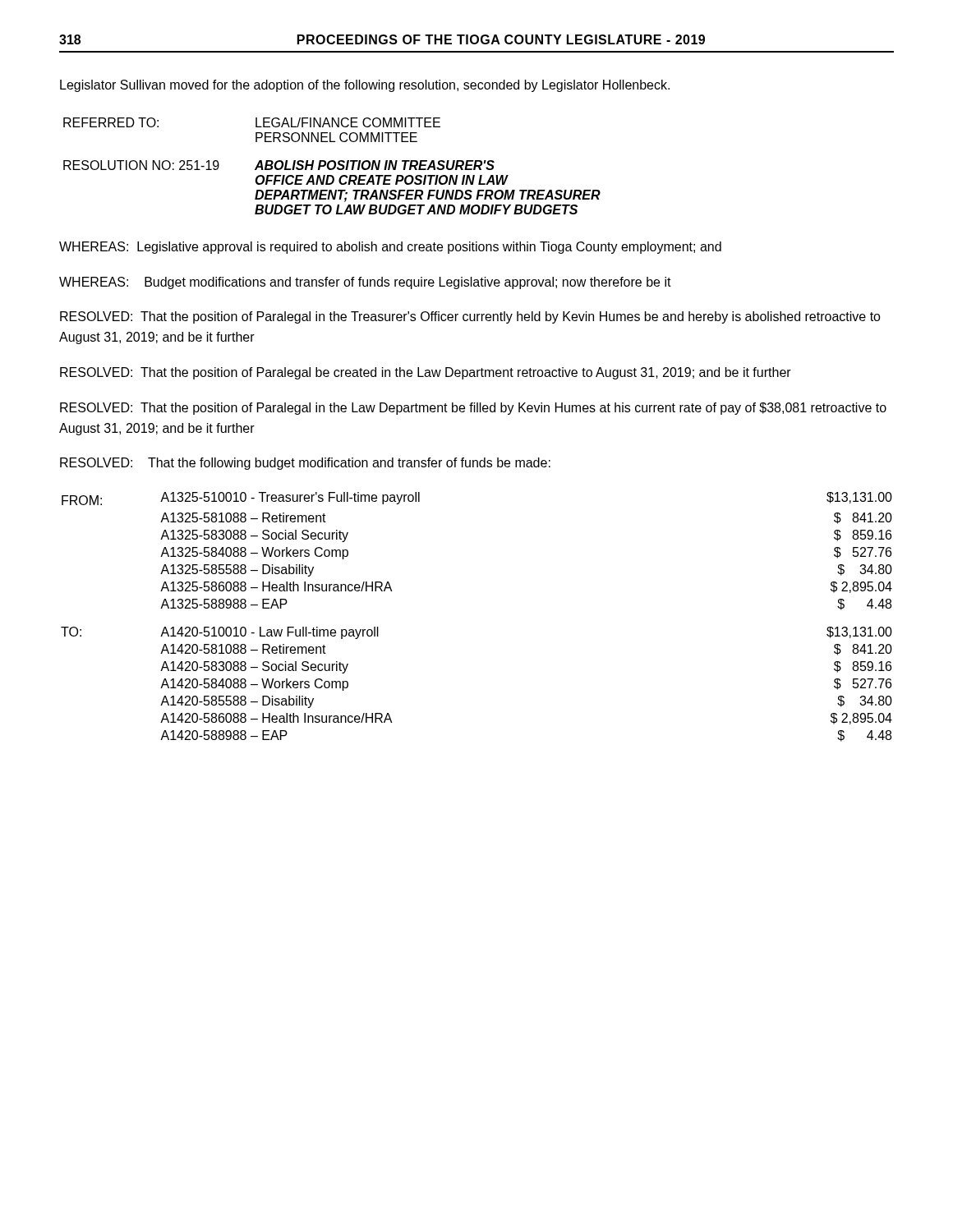Find the block starting "WHEREAS: Budget modifications and transfer of funds require"
Screen dimensions: 1232x953
(365, 282)
